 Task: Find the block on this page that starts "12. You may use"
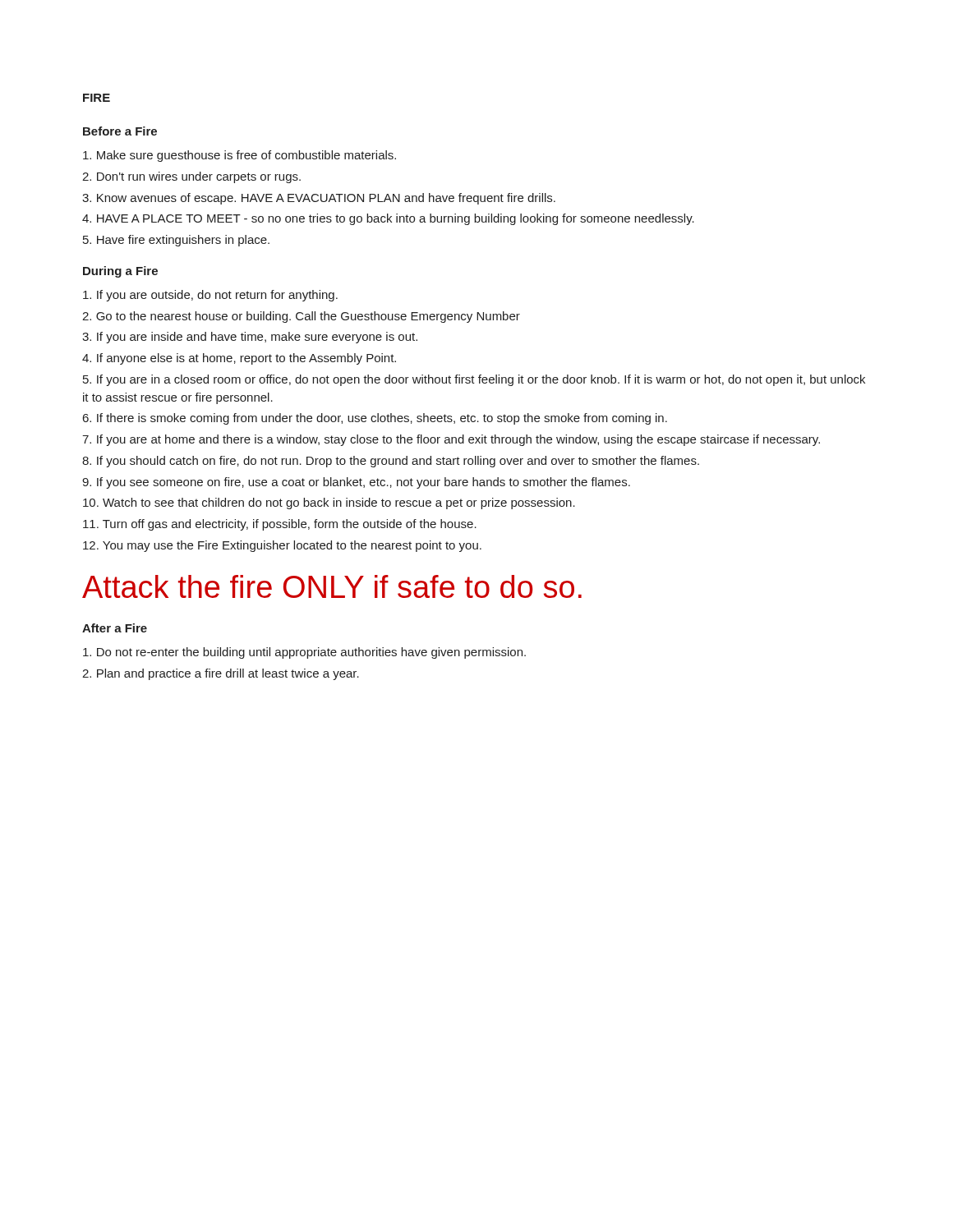tap(282, 545)
